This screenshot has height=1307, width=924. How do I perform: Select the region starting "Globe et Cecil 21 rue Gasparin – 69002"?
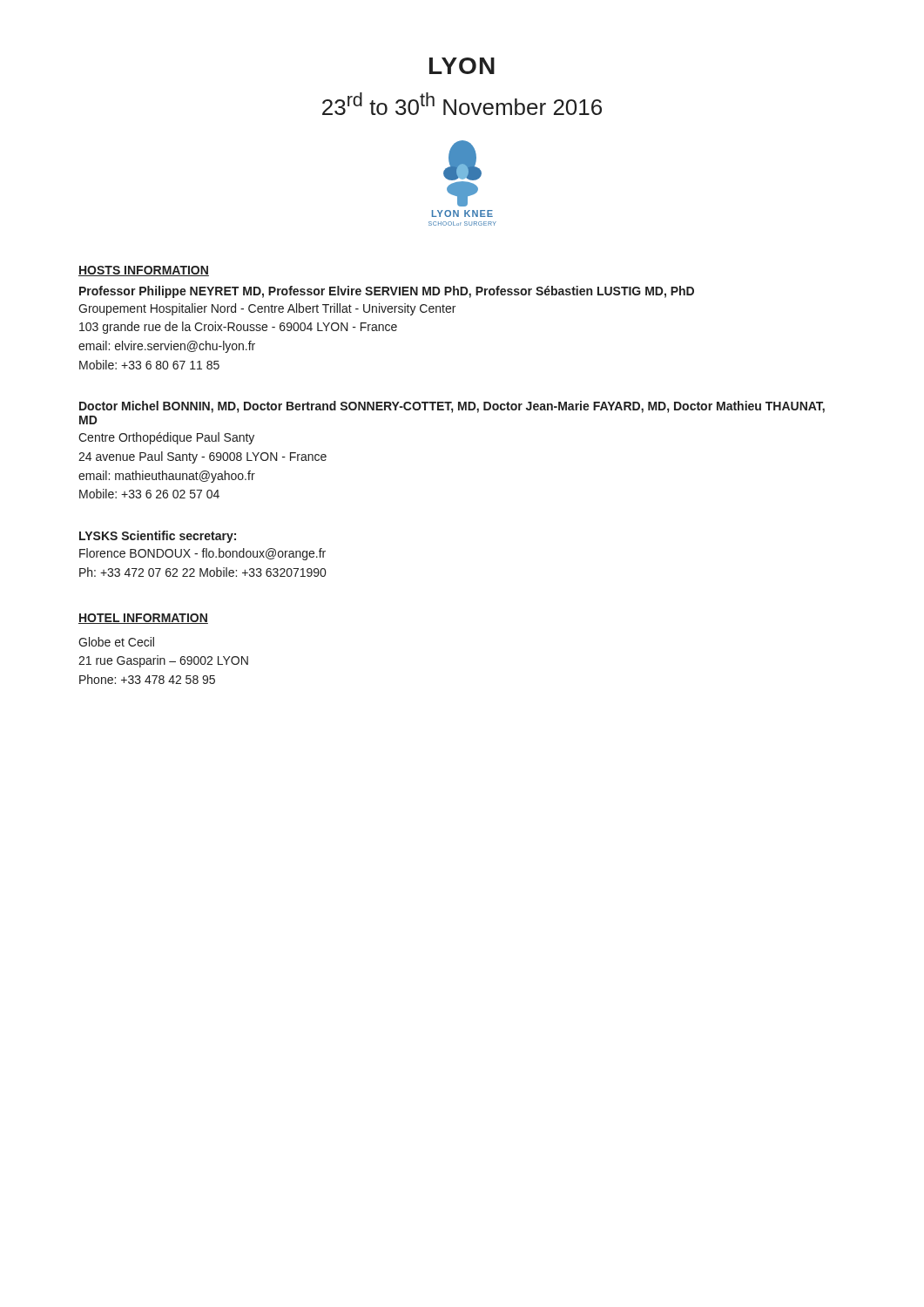click(116, 642)
